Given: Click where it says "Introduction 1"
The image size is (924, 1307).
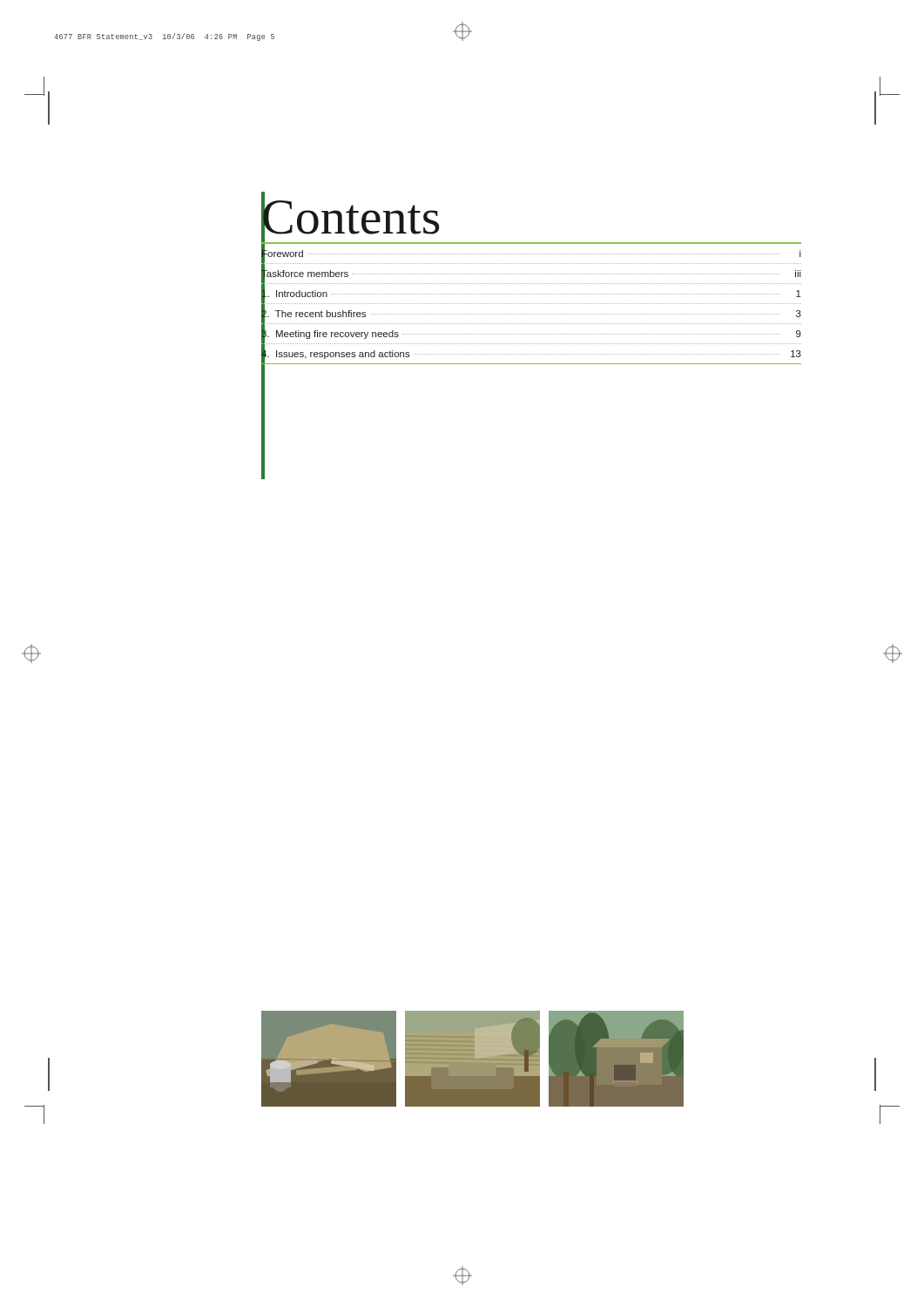Looking at the screenshot, I should (x=531, y=293).
